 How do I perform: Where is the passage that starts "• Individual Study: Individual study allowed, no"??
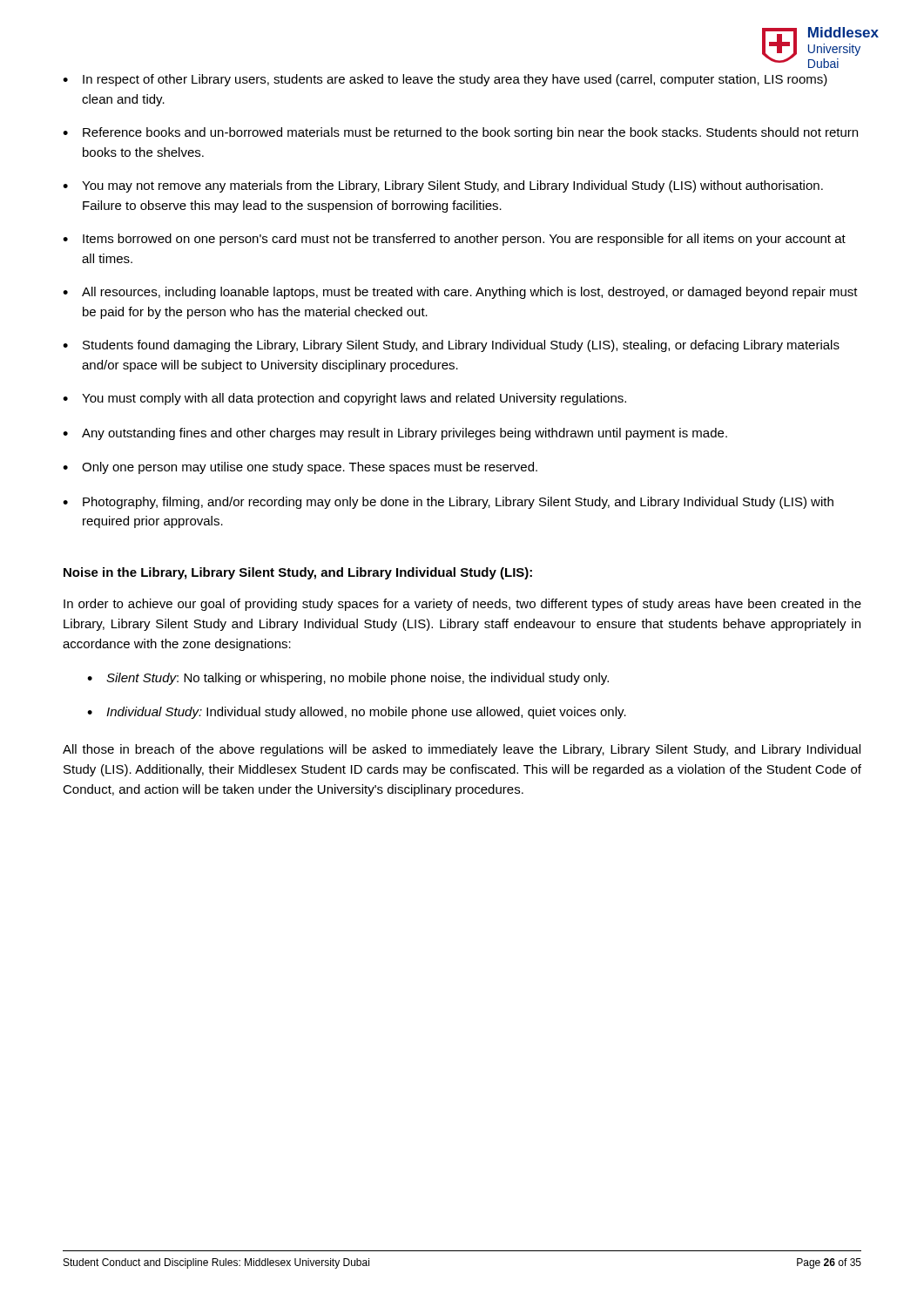pyautogui.click(x=474, y=713)
